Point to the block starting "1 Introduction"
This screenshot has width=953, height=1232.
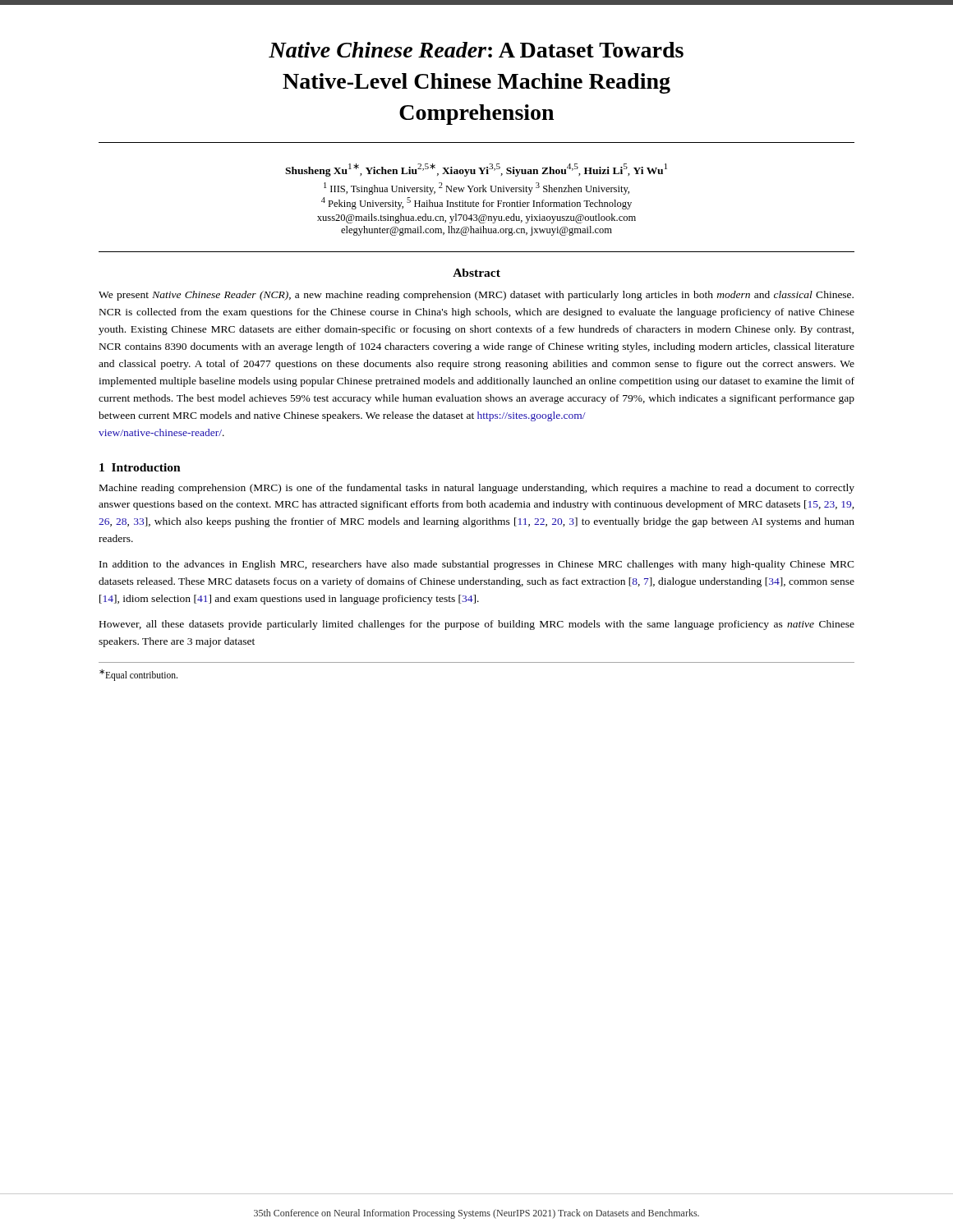[x=139, y=466]
